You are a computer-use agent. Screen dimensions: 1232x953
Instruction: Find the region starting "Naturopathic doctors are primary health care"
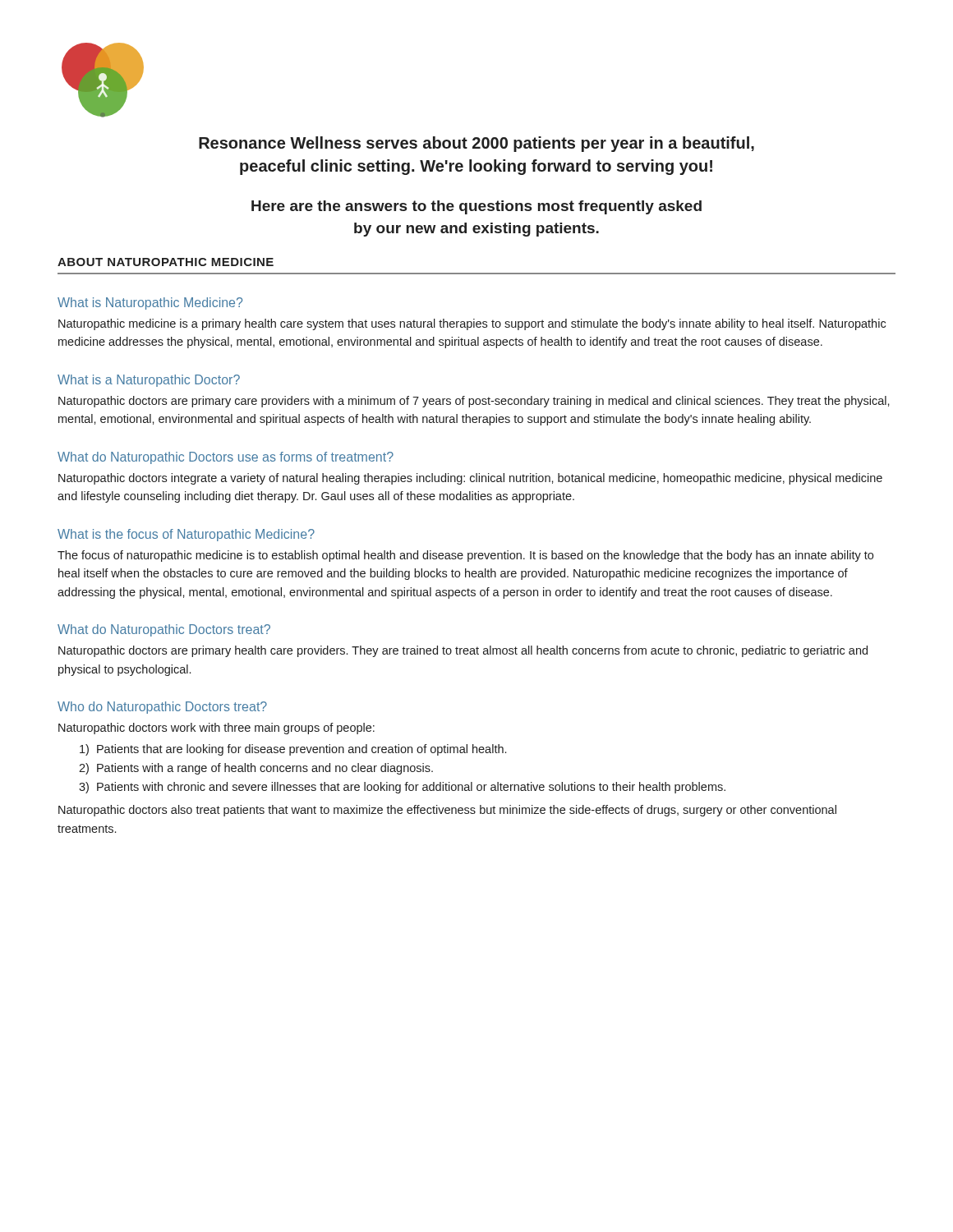click(x=463, y=660)
